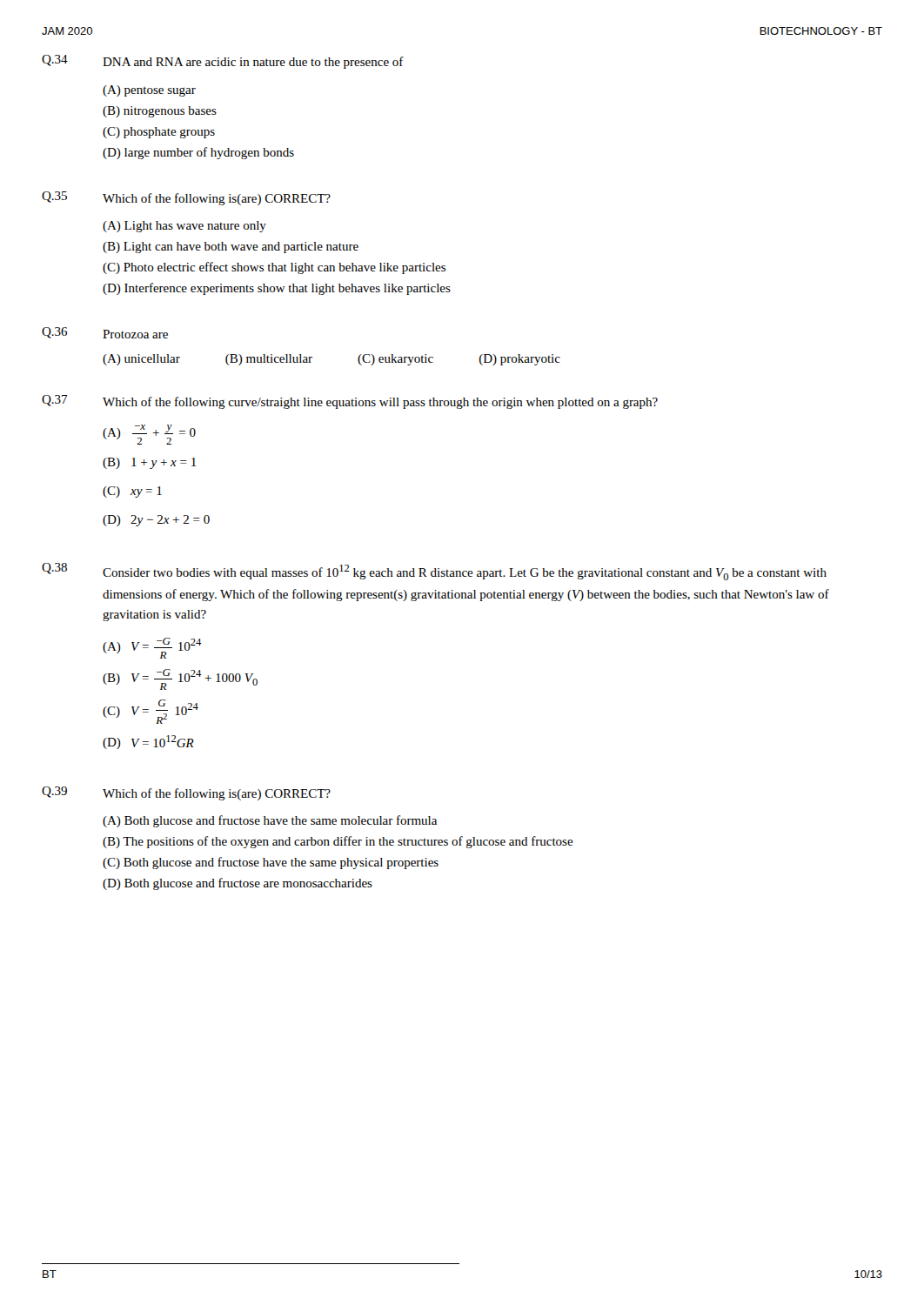Click on the element starting "Q.39 Which of the following is(are) CORRECT? (A)"

(462, 839)
